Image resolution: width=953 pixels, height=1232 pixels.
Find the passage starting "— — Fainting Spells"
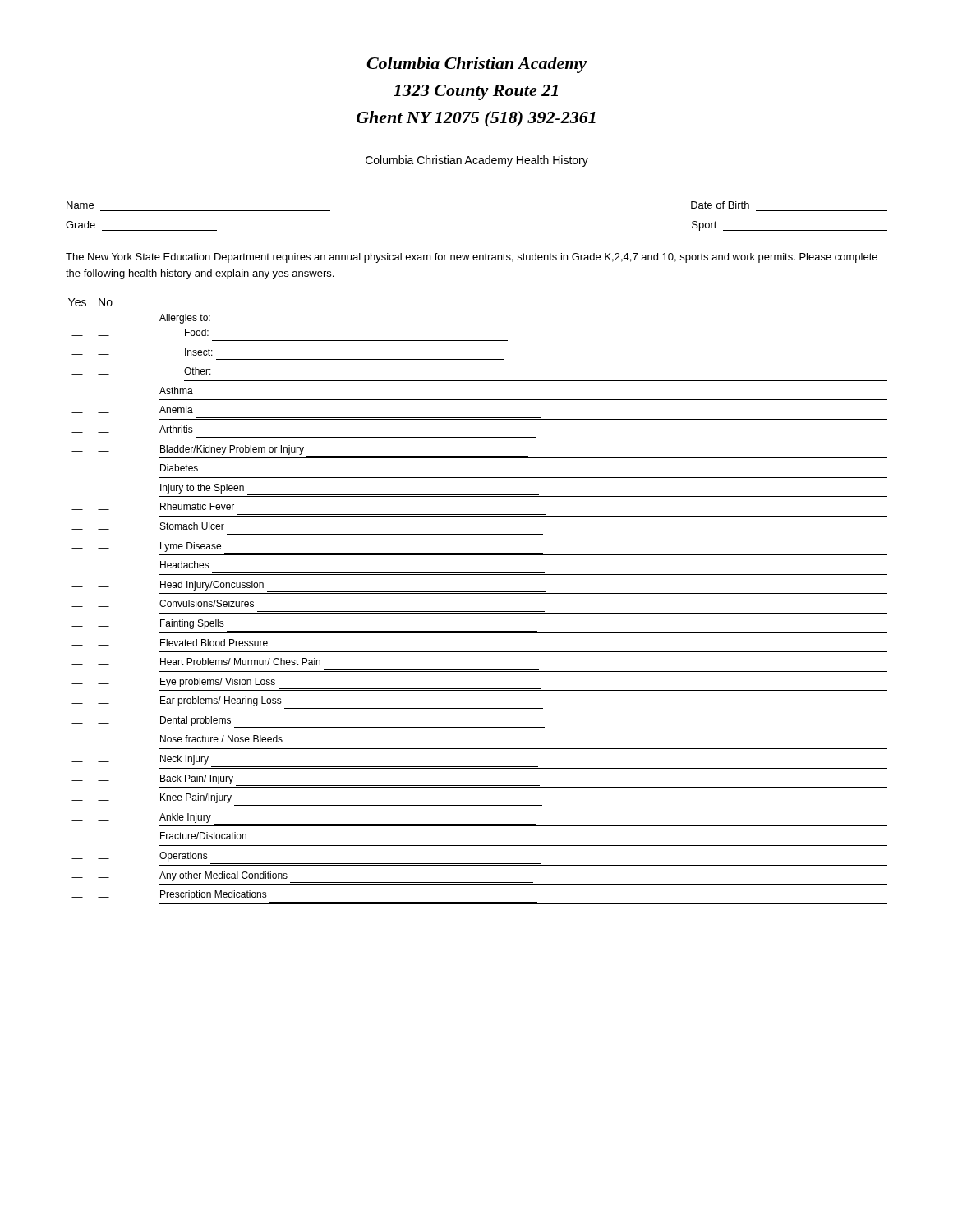476,625
